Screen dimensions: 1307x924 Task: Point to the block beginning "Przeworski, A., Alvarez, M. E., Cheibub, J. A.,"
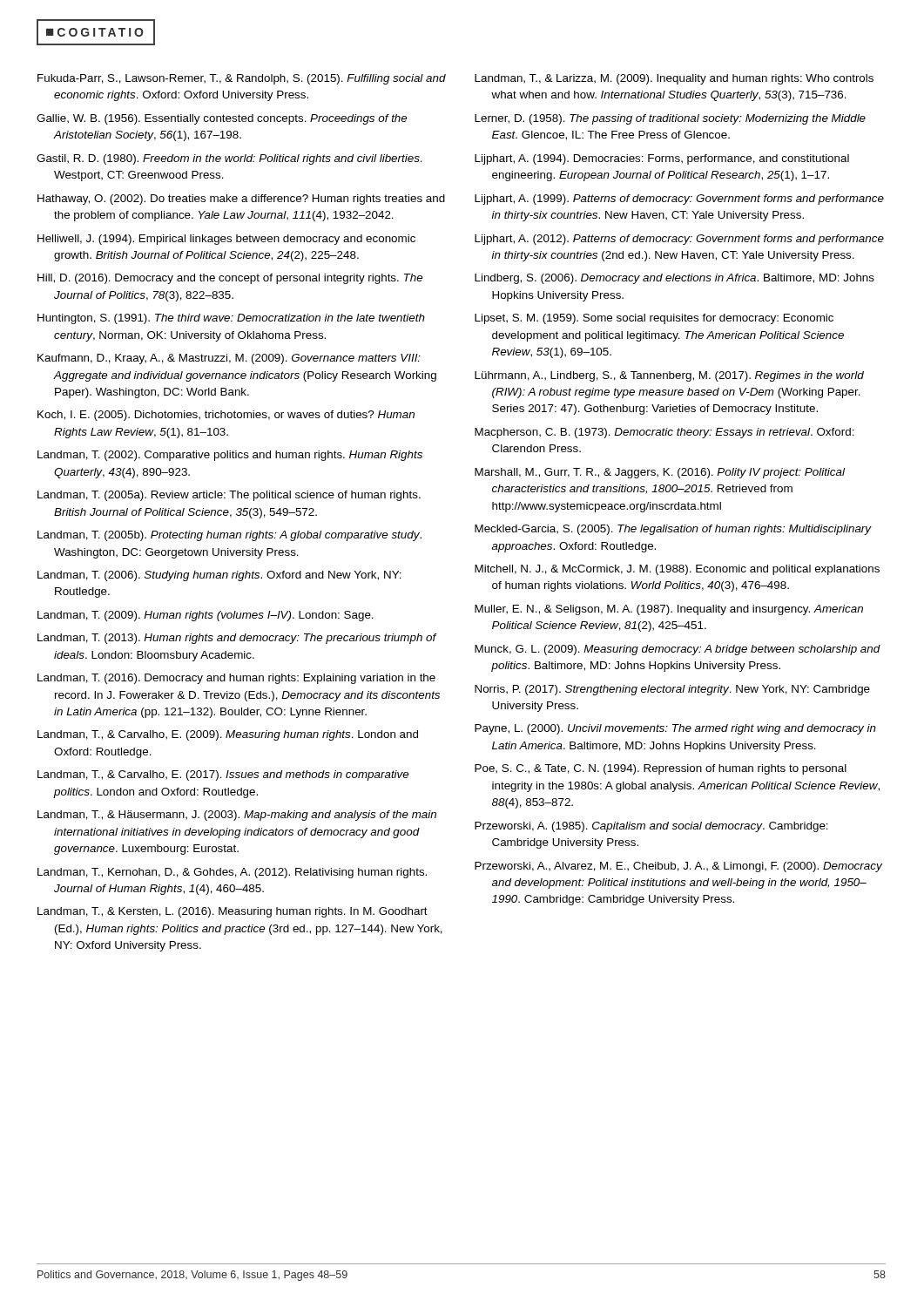678,882
